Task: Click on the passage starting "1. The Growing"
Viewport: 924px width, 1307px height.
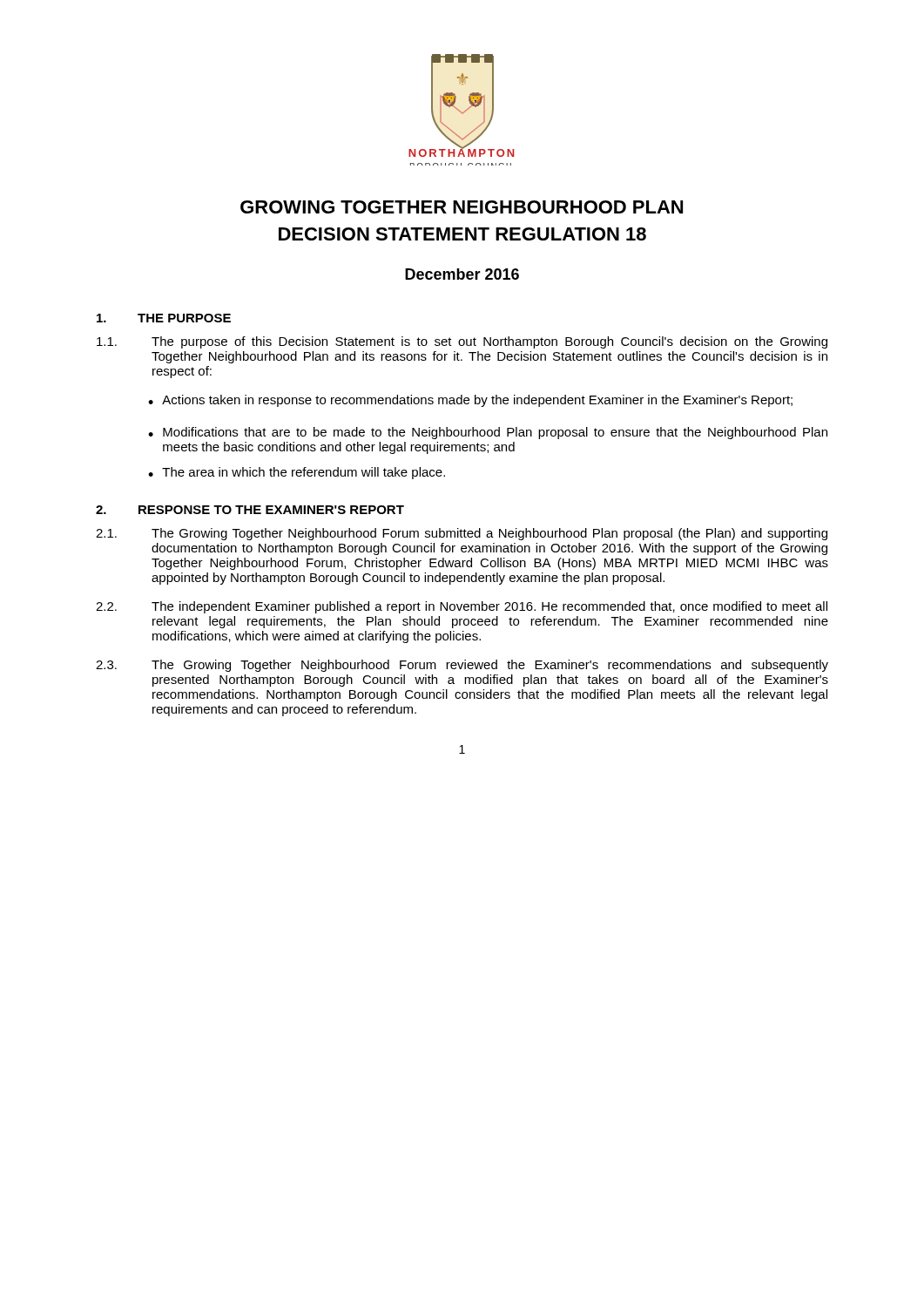Action: pos(462,555)
